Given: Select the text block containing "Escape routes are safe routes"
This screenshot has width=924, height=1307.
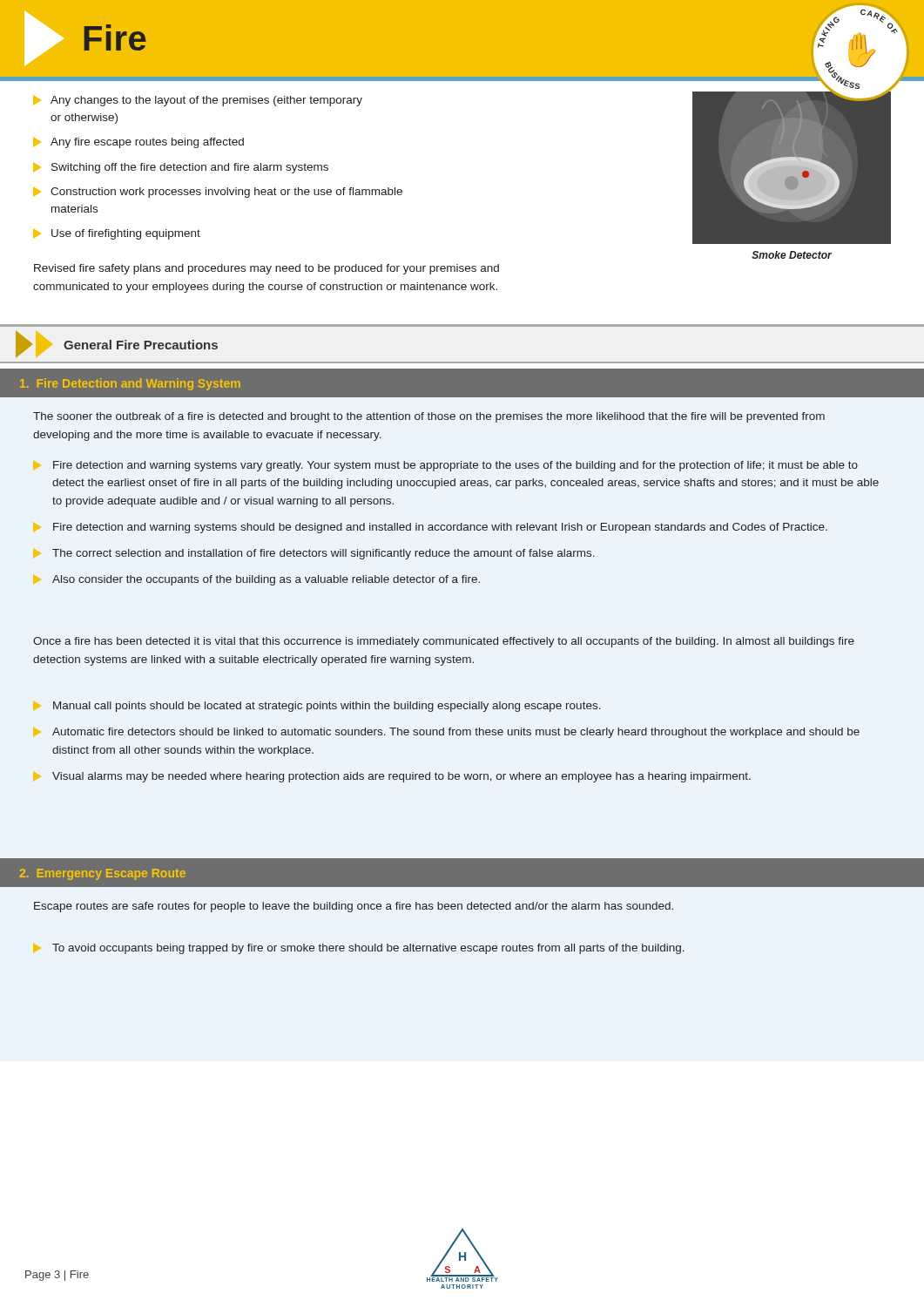Looking at the screenshot, I should pyautogui.click(x=354, y=906).
